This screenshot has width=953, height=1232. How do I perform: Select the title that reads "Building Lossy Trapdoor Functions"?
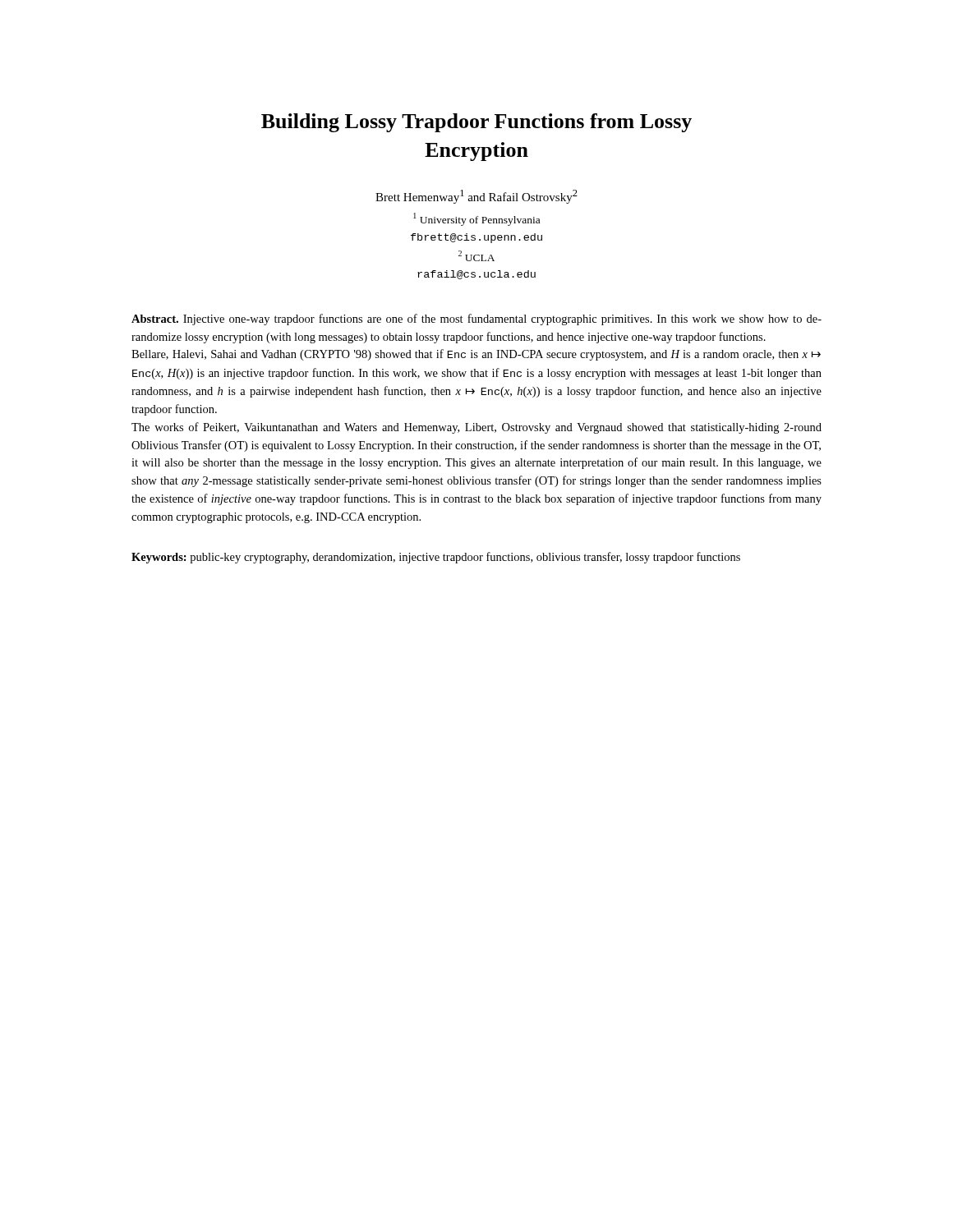(x=476, y=136)
